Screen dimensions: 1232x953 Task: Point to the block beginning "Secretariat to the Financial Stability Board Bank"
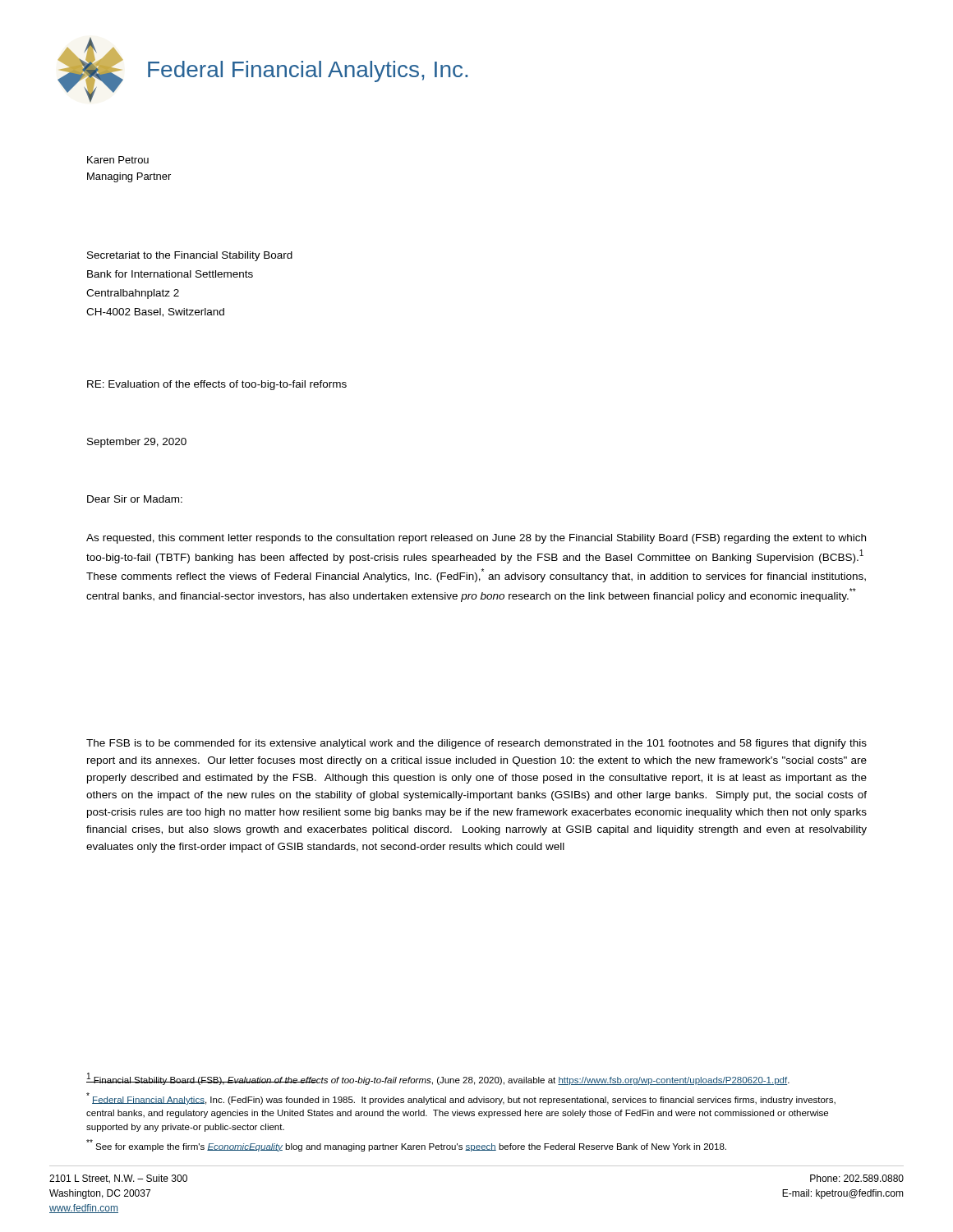(x=190, y=283)
